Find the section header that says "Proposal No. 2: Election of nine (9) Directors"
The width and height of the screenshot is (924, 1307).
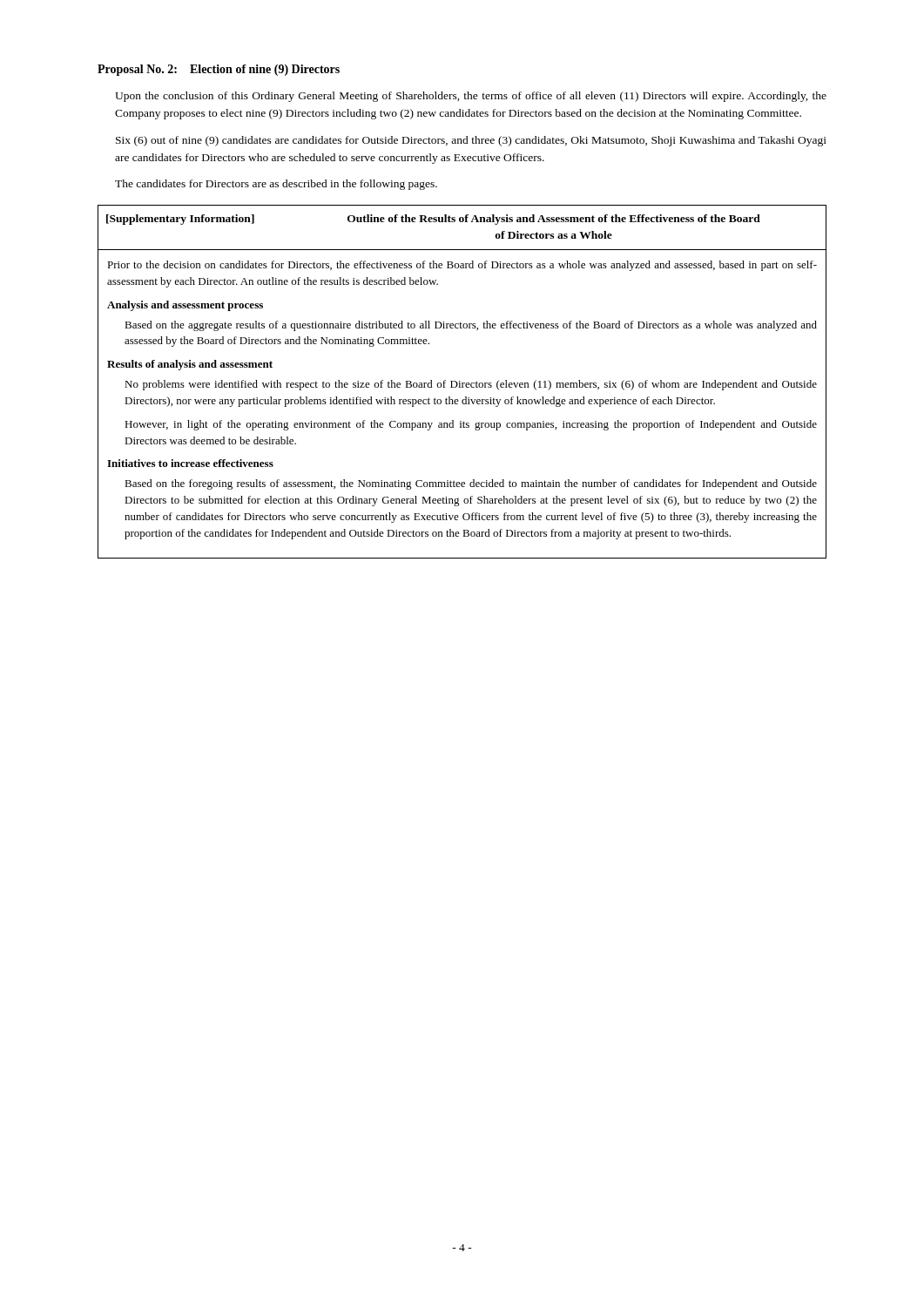[x=219, y=69]
